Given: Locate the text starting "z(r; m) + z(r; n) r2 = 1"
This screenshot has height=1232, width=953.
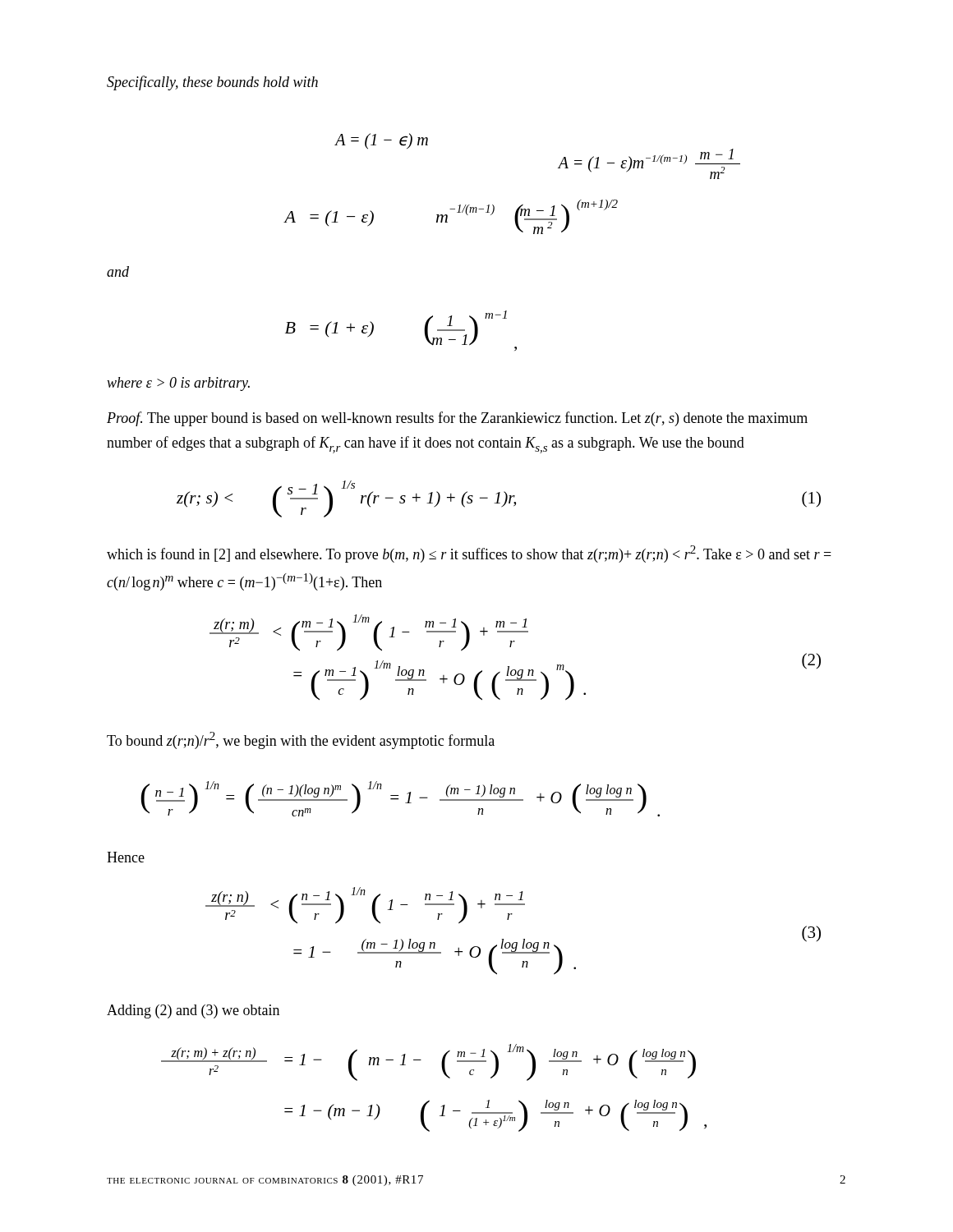Looking at the screenshot, I should (x=476, y=1100).
